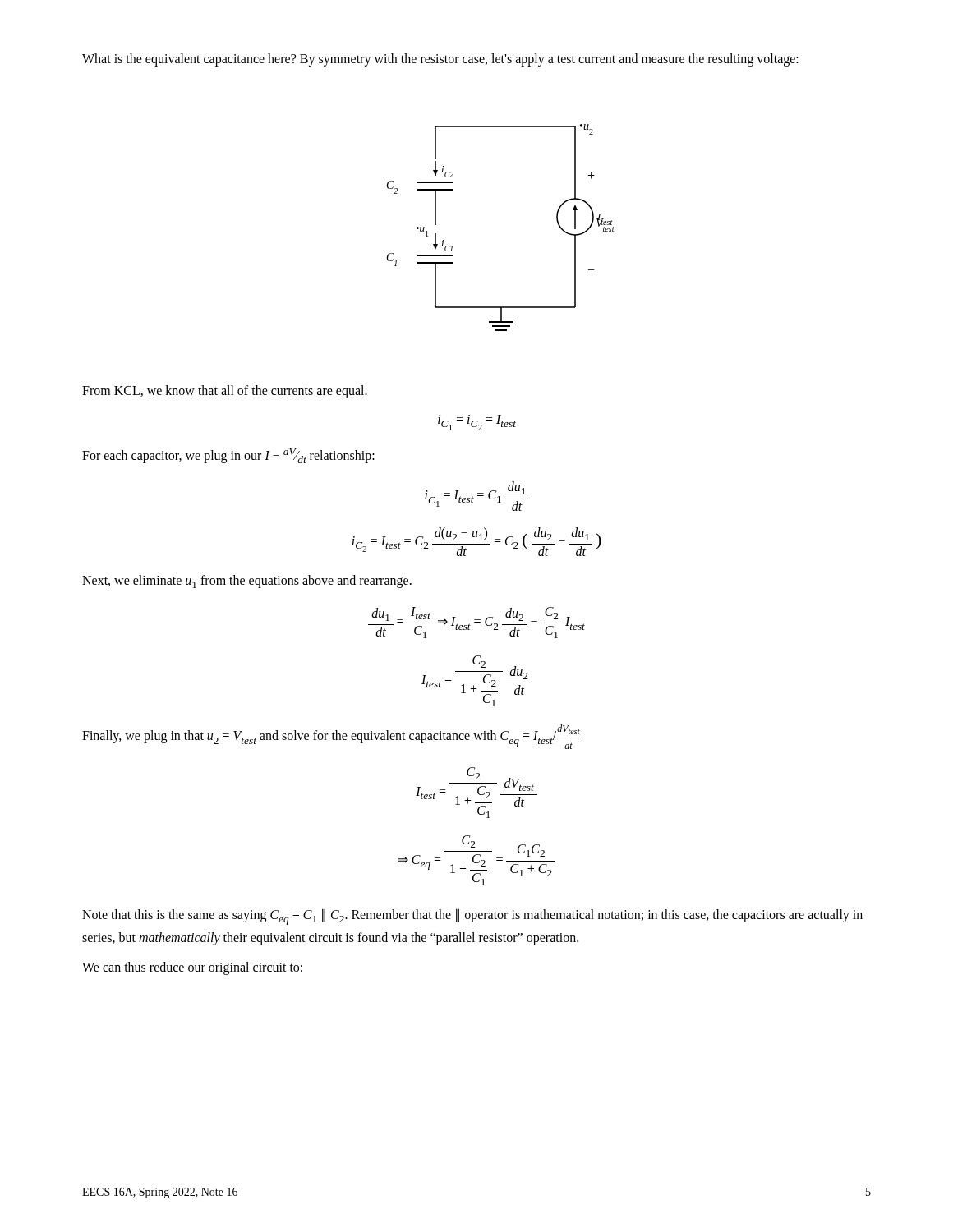This screenshot has height=1232, width=953.
Task: Click on the region starting "From KCL, we know that all of the"
Action: [x=225, y=391]
